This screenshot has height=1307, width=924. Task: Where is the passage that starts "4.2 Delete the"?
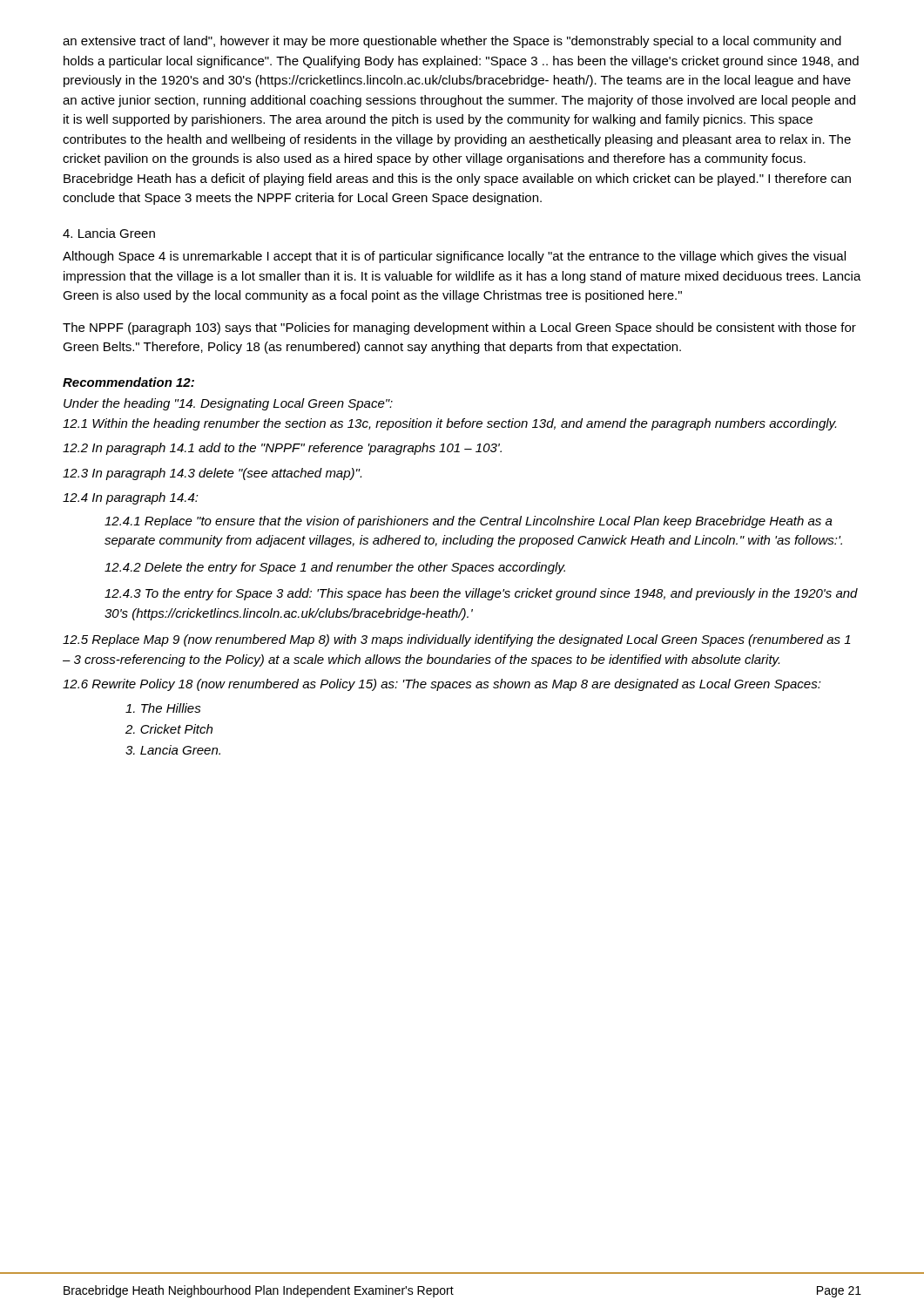pyautogui.click(x=336, y=566)
